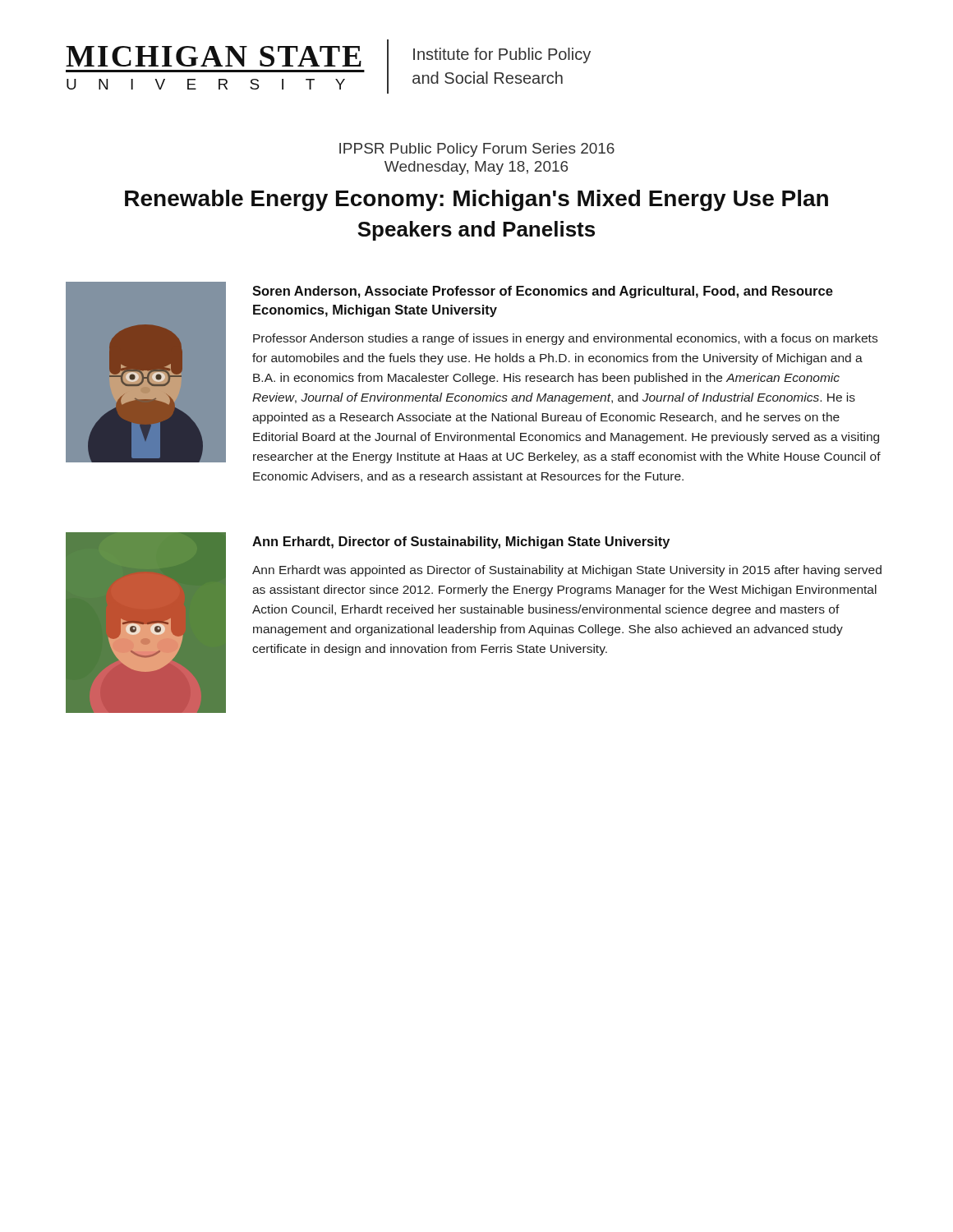Find the text block that reads "IPPSR Public Policy"

tap(476, 158)
